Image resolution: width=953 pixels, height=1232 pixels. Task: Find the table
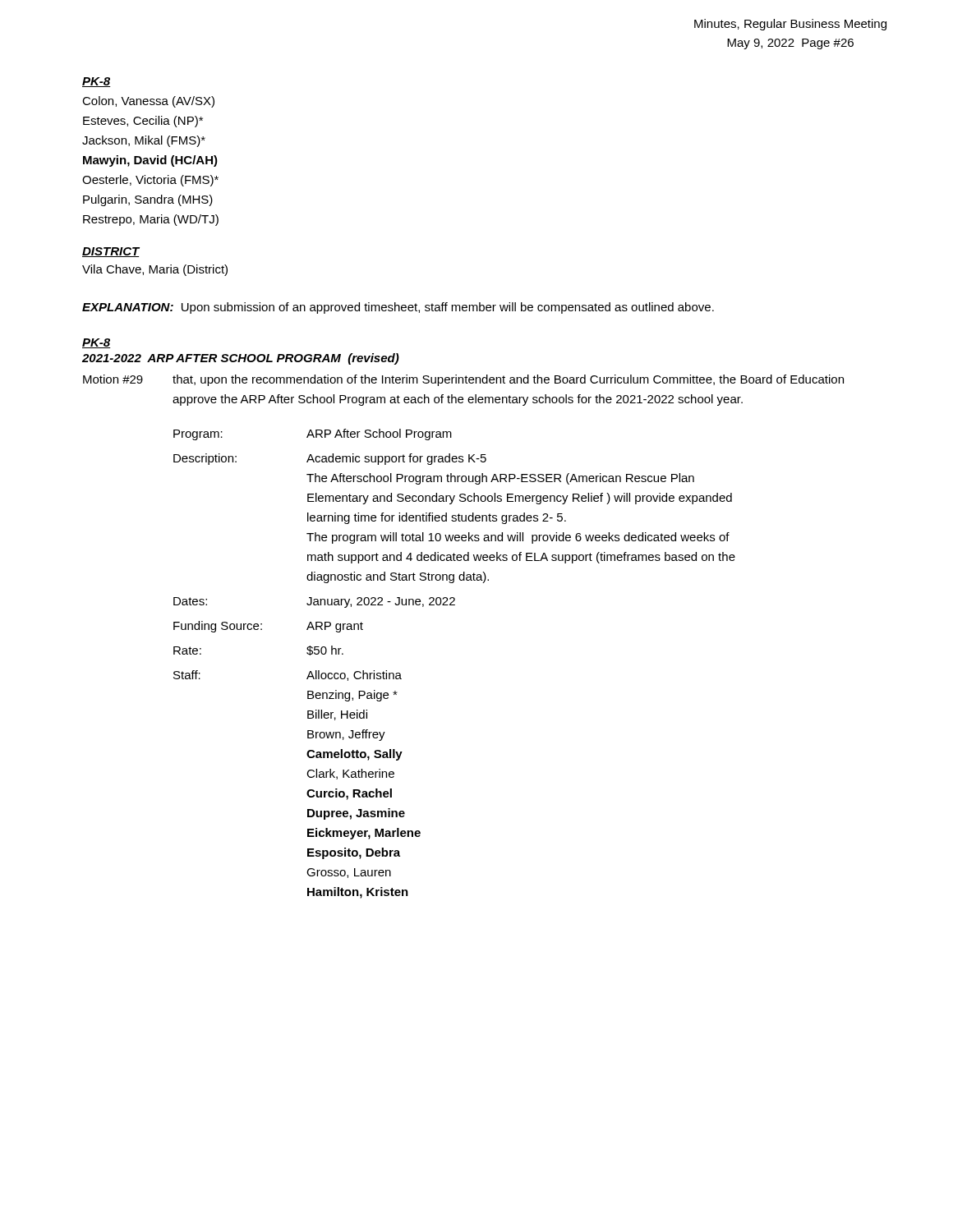[485, 664]
